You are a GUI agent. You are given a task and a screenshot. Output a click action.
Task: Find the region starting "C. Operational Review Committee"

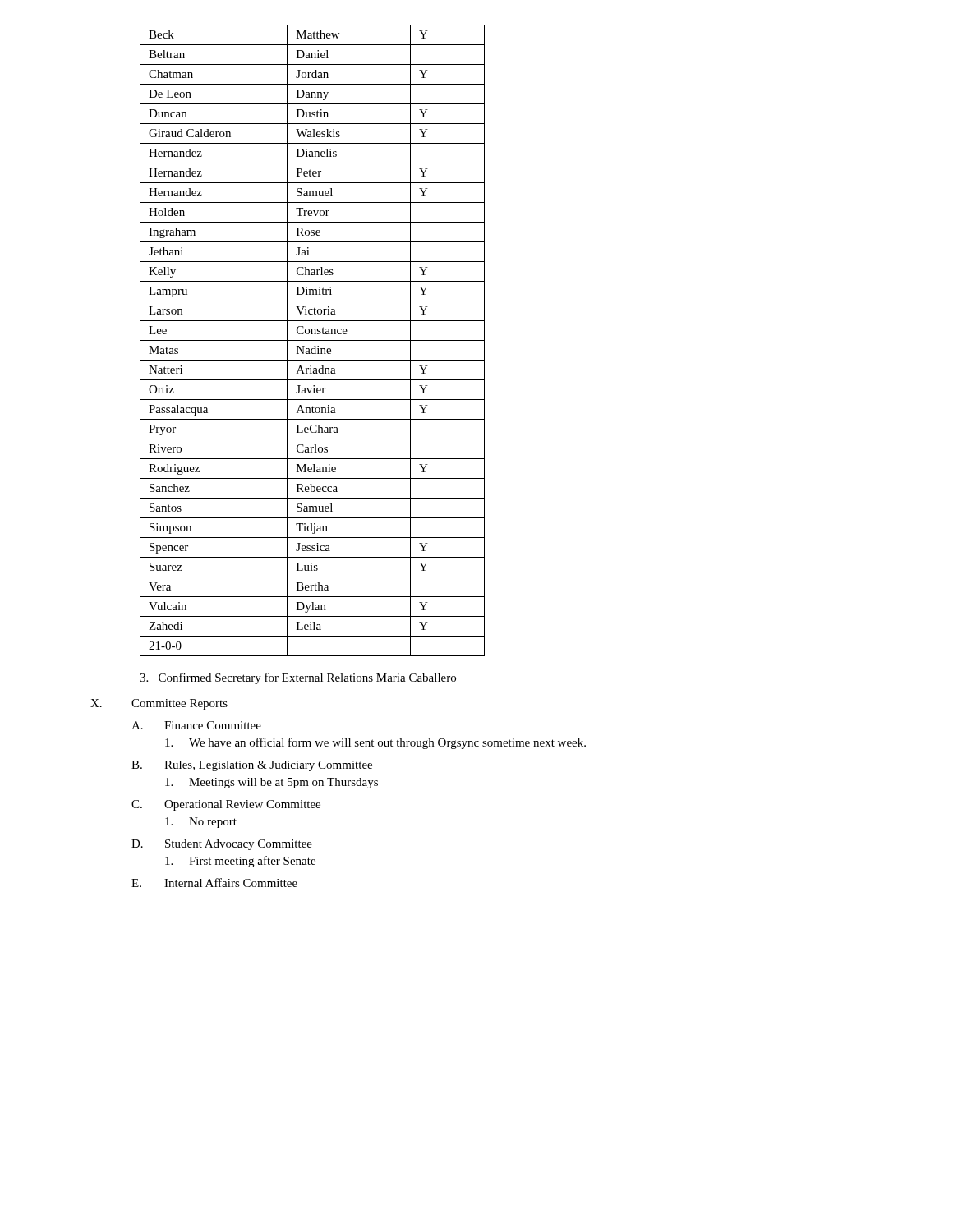pyautogui.click(x=226, y=805)
